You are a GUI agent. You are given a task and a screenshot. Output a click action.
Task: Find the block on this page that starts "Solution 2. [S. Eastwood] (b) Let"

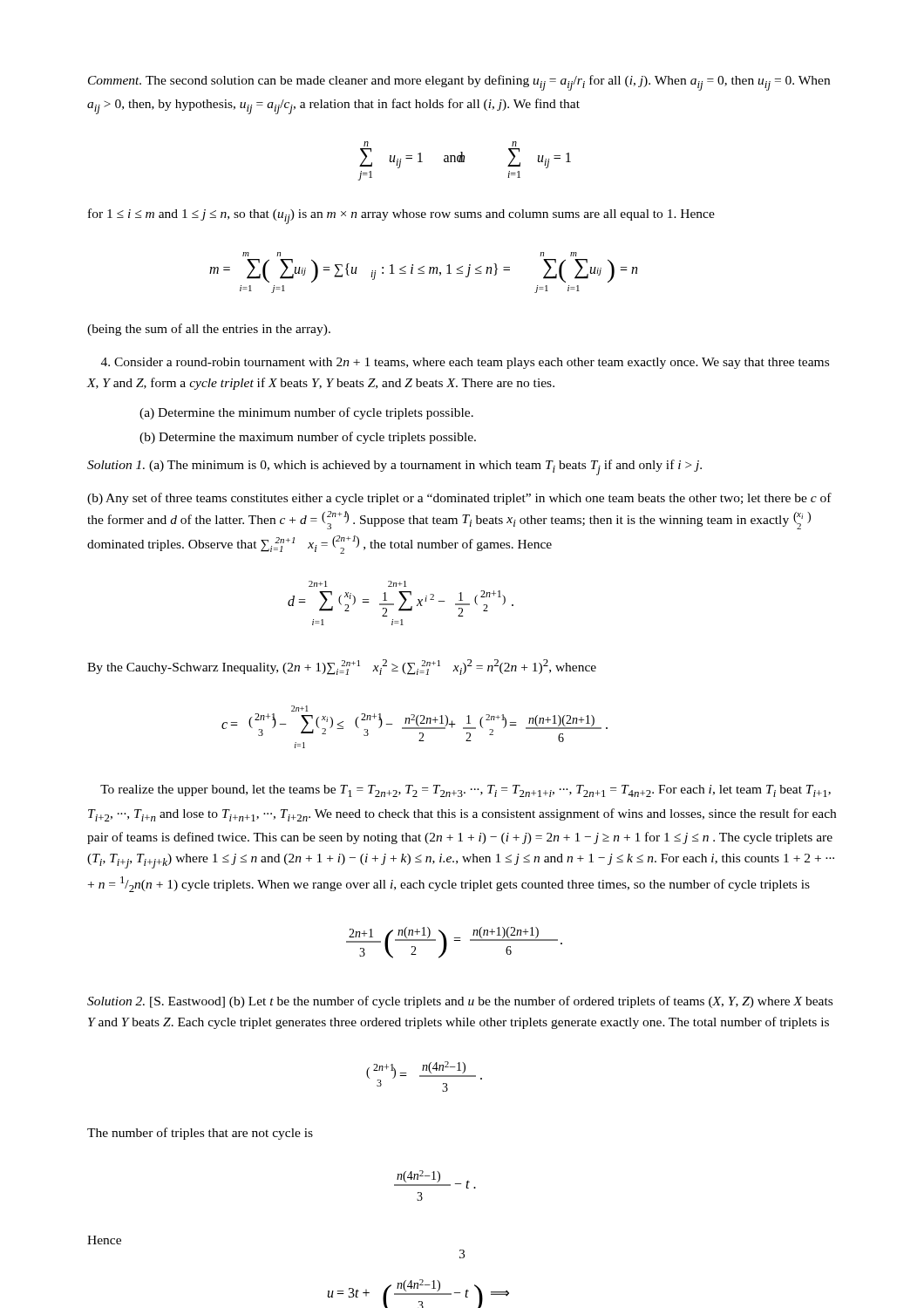click(460, 1011)
